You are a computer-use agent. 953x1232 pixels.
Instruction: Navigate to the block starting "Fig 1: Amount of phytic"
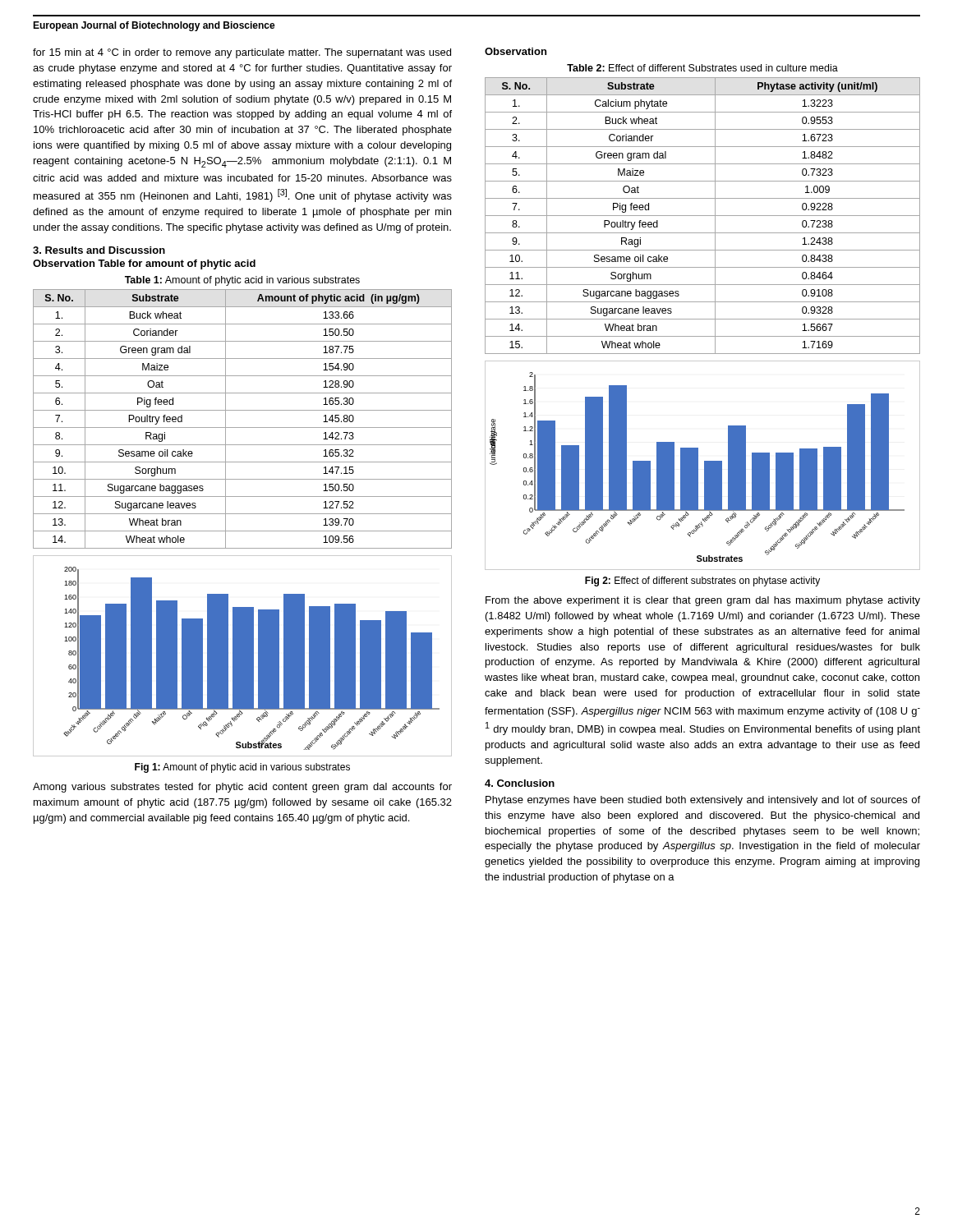coord(242,767)
